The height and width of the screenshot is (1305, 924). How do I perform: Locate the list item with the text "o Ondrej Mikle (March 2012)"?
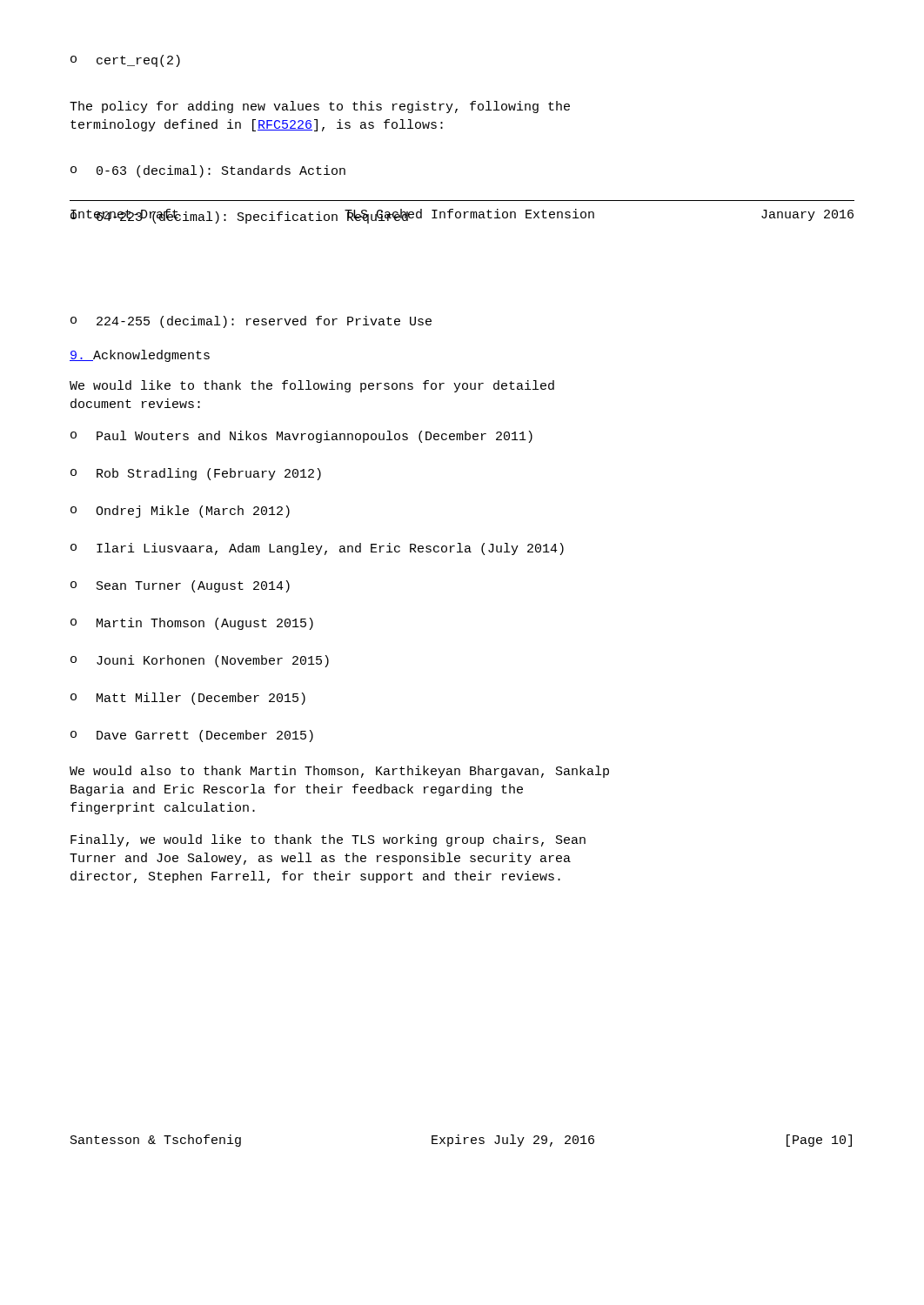181,512
